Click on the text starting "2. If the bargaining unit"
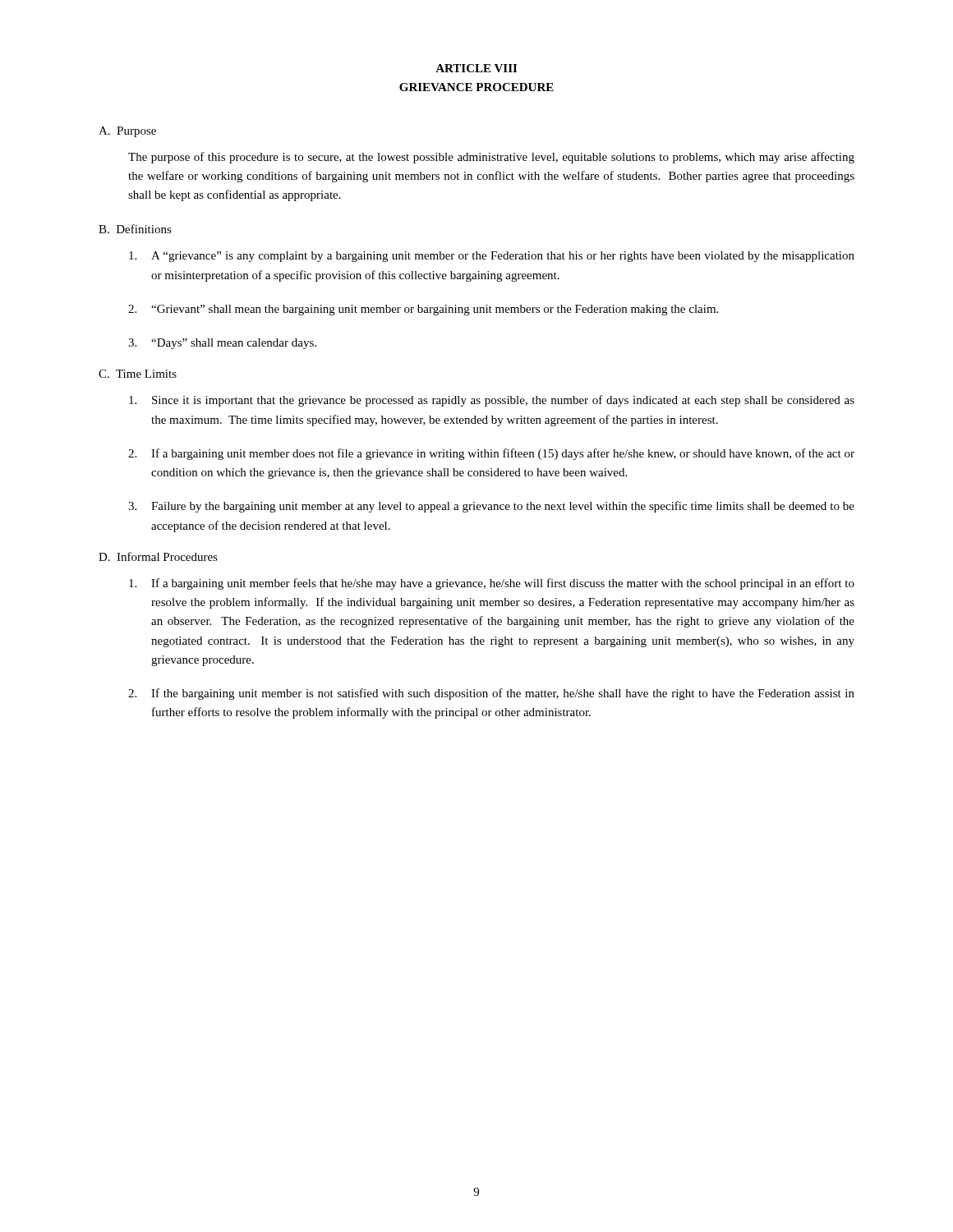 pos(491,703)
